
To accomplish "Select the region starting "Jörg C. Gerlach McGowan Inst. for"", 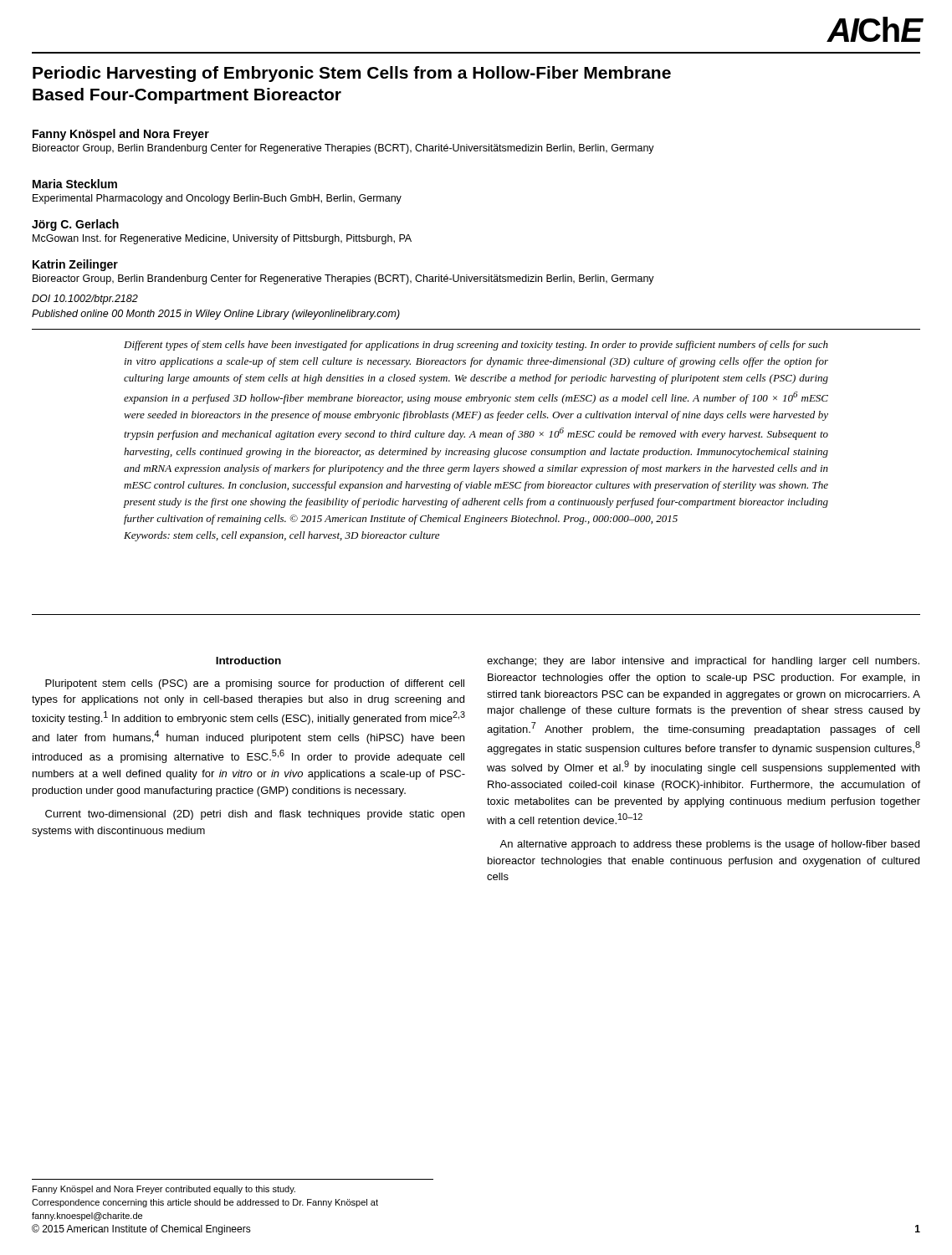I will click(x=75, y=225).
